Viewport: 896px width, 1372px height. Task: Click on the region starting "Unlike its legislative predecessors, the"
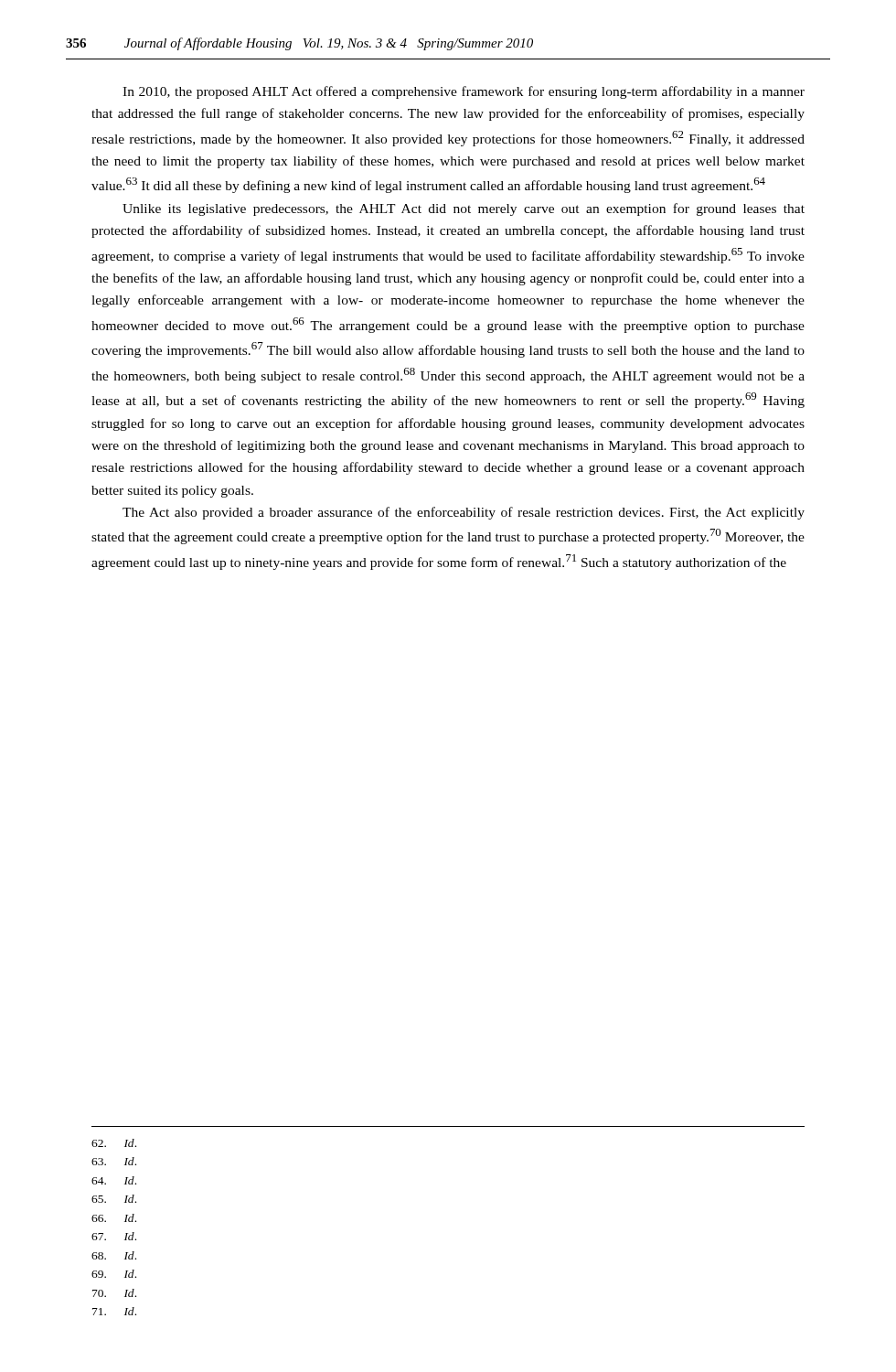[x=448, y=349]
